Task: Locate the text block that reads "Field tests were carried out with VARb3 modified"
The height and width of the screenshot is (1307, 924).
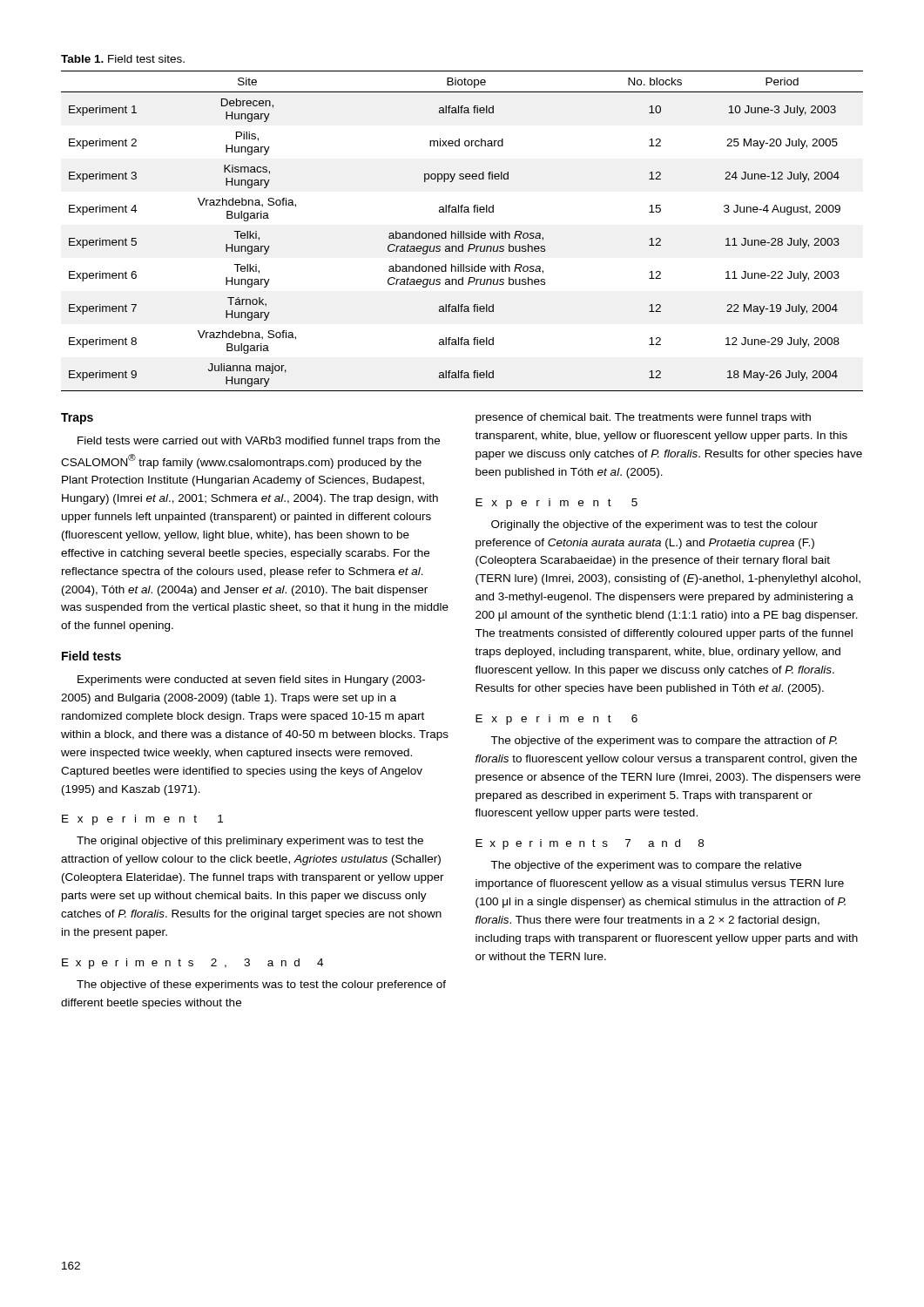Action: [x=255, y=534]
